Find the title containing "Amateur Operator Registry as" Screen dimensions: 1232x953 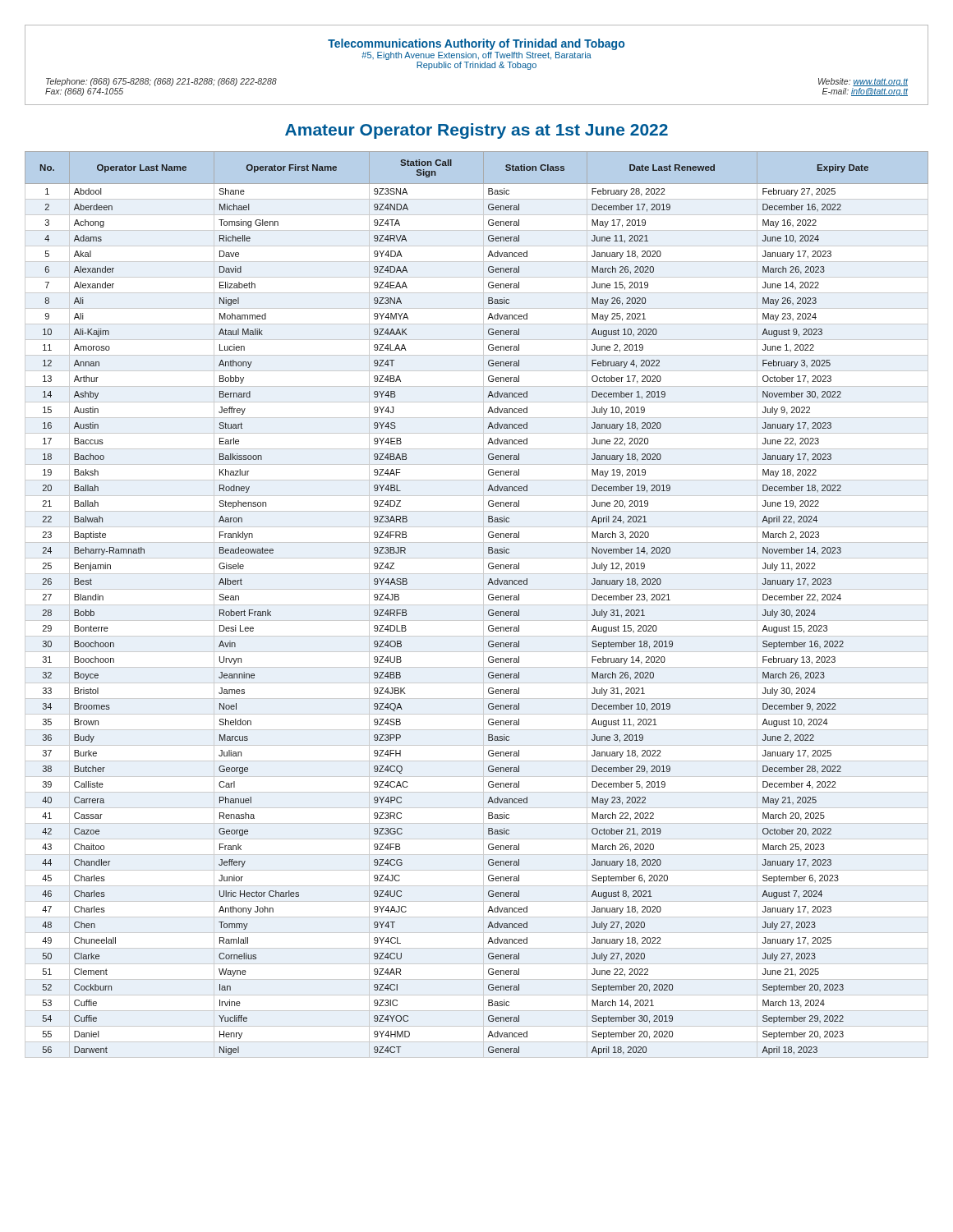[x=476, y=129]
